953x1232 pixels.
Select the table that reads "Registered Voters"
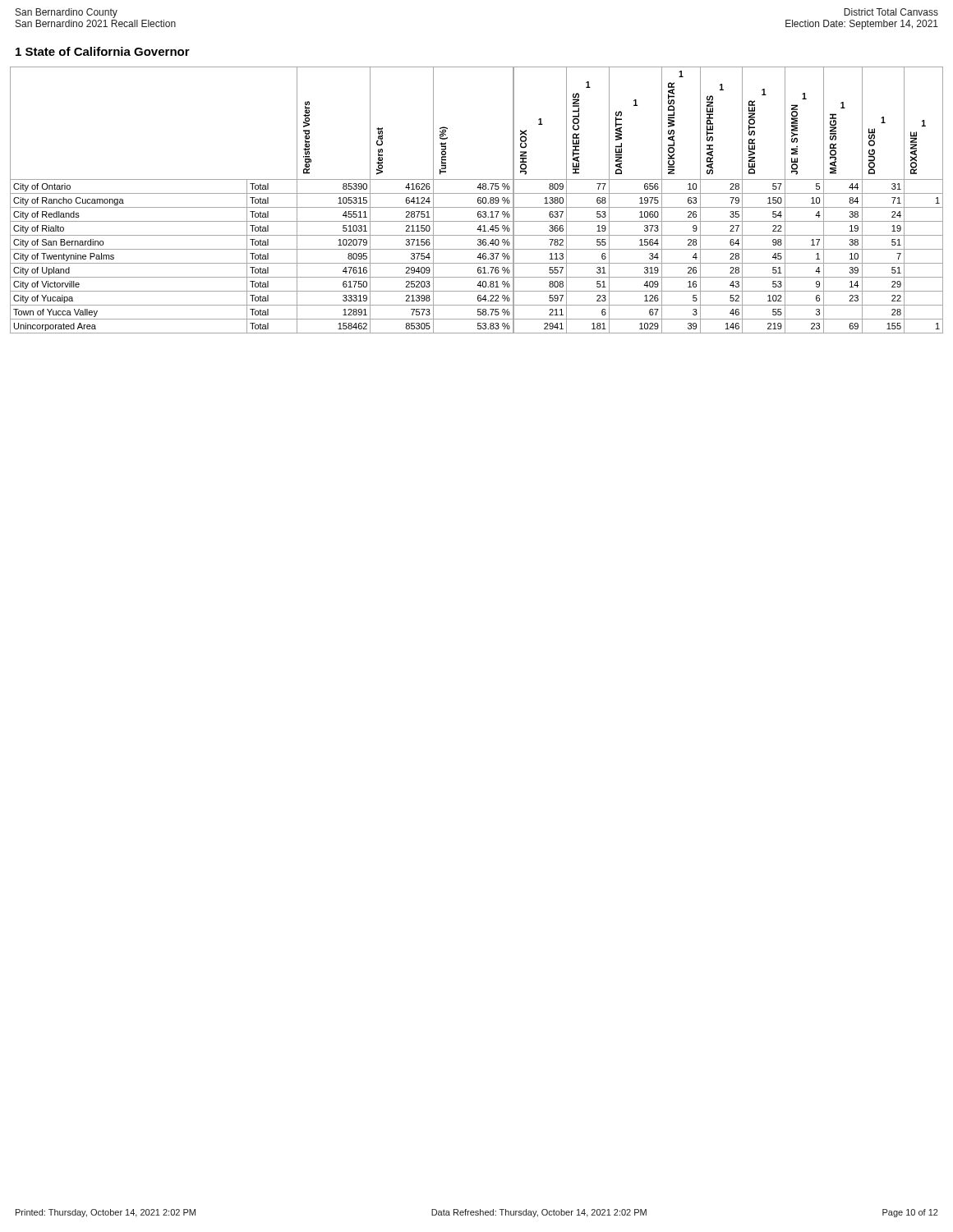pos(476,200)
